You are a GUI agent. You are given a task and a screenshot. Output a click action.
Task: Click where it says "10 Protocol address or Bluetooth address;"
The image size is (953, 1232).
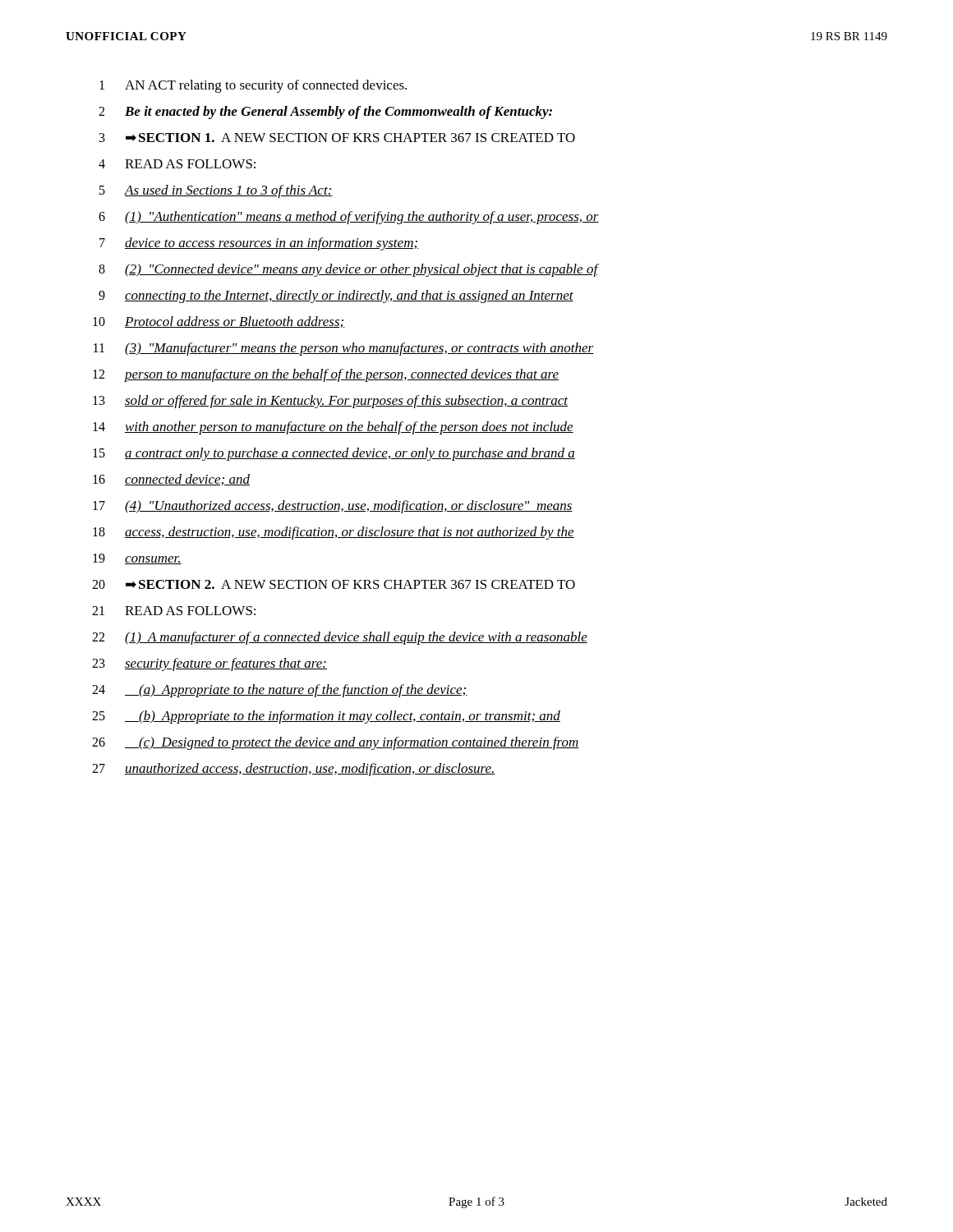[x=219, y=322]
